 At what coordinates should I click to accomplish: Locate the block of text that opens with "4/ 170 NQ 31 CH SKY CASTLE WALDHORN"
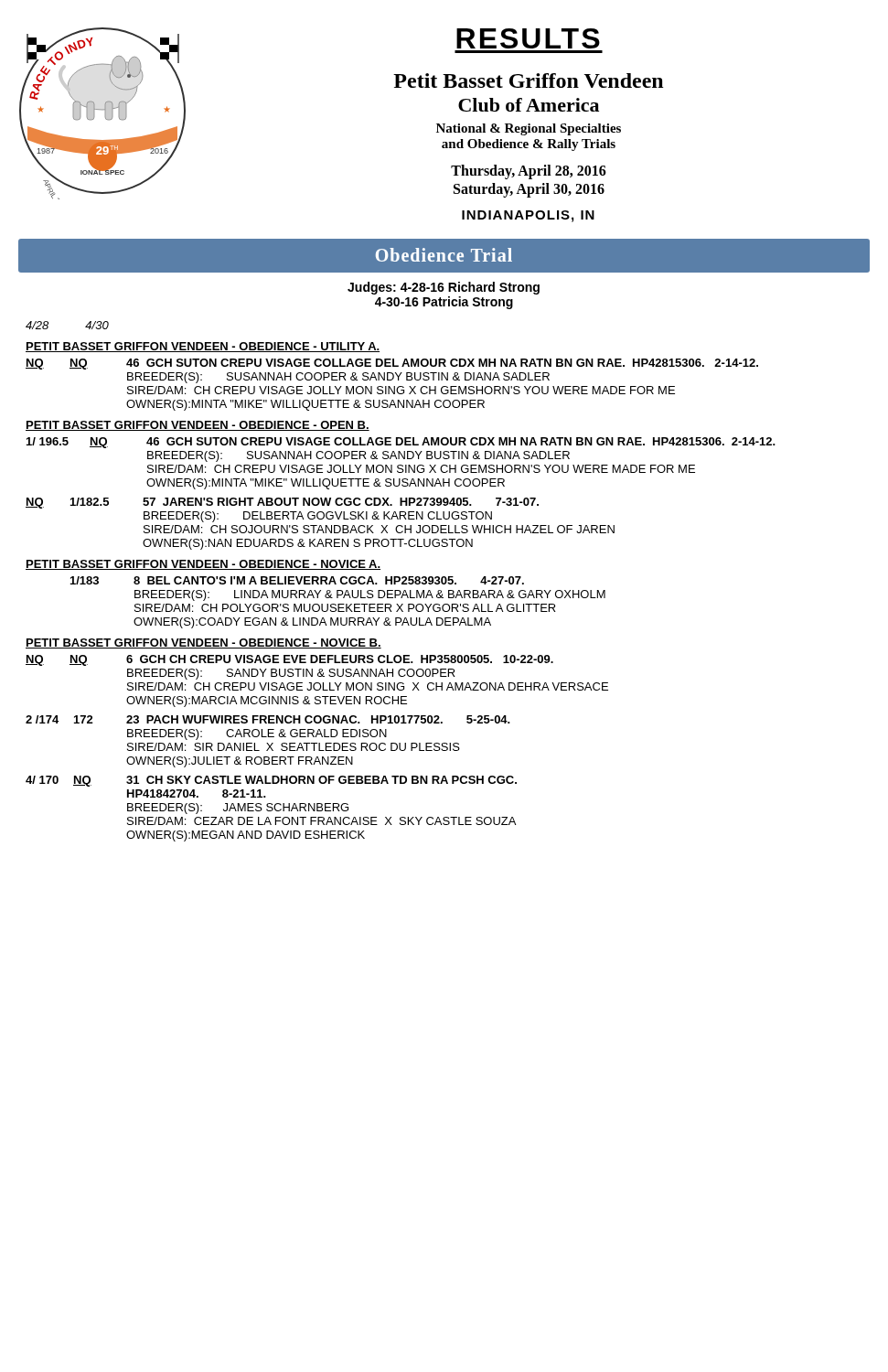(444, 807)
